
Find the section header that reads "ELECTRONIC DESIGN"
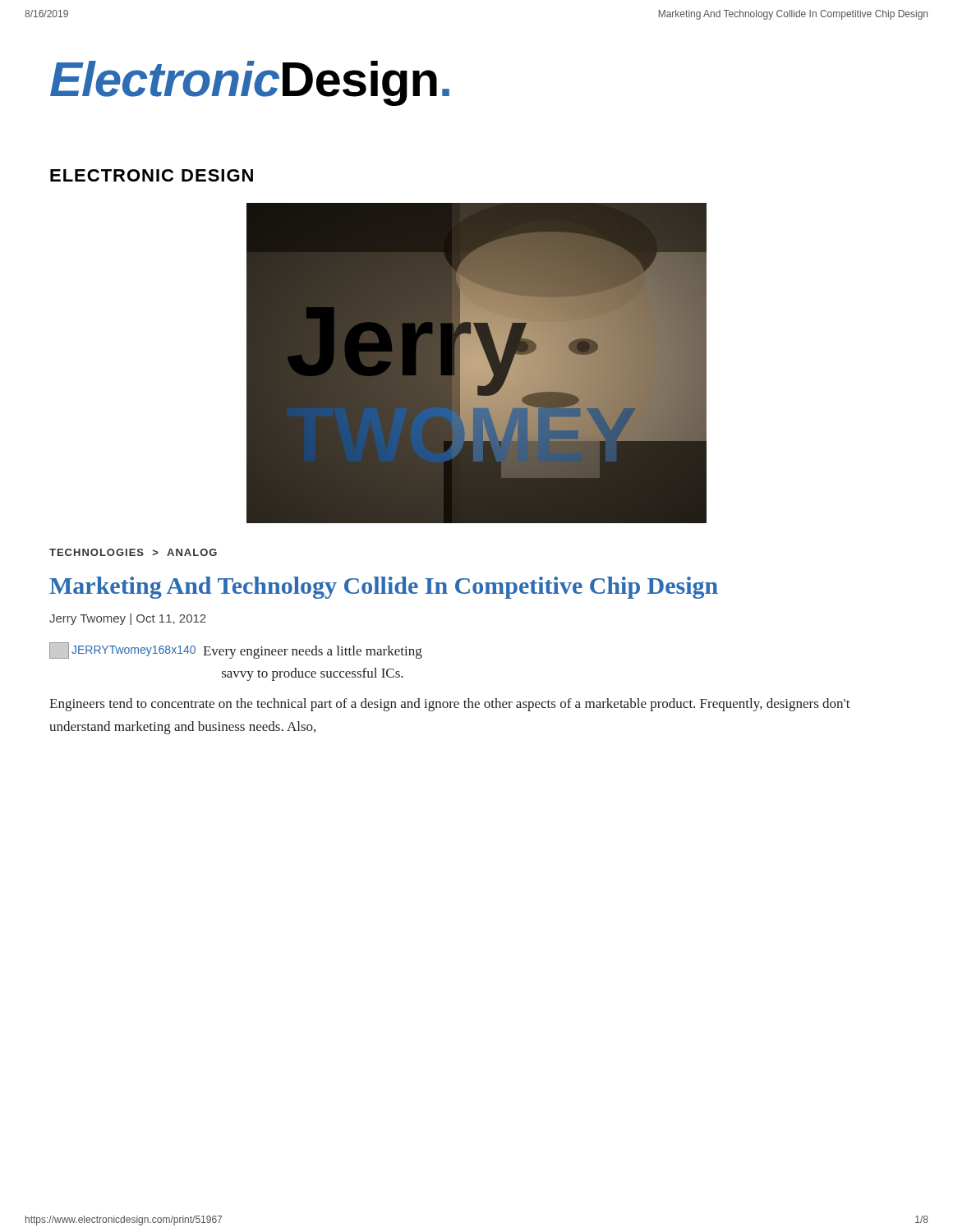coord(152,175)
